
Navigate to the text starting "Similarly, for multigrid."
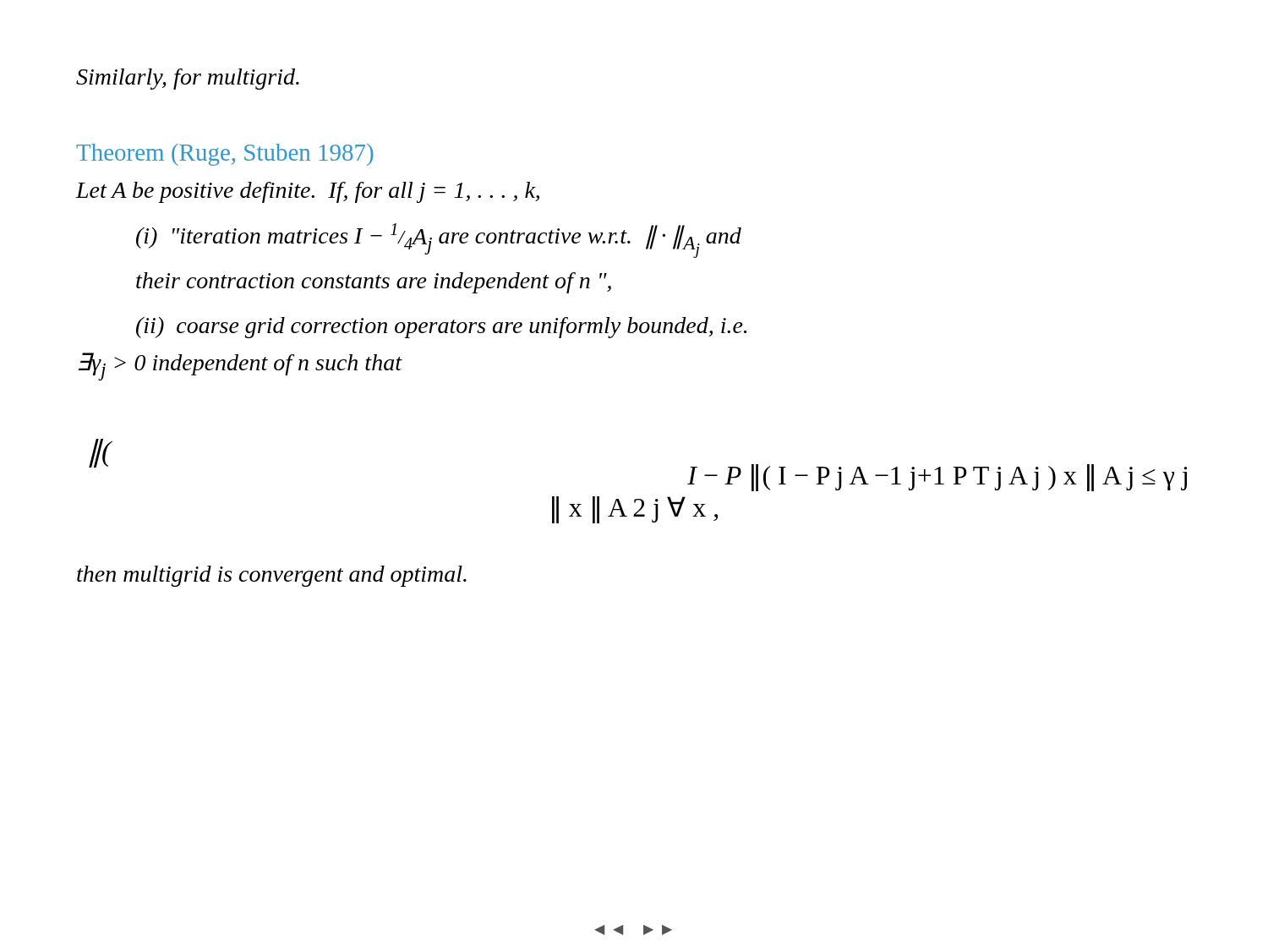(x=189, y=76)
